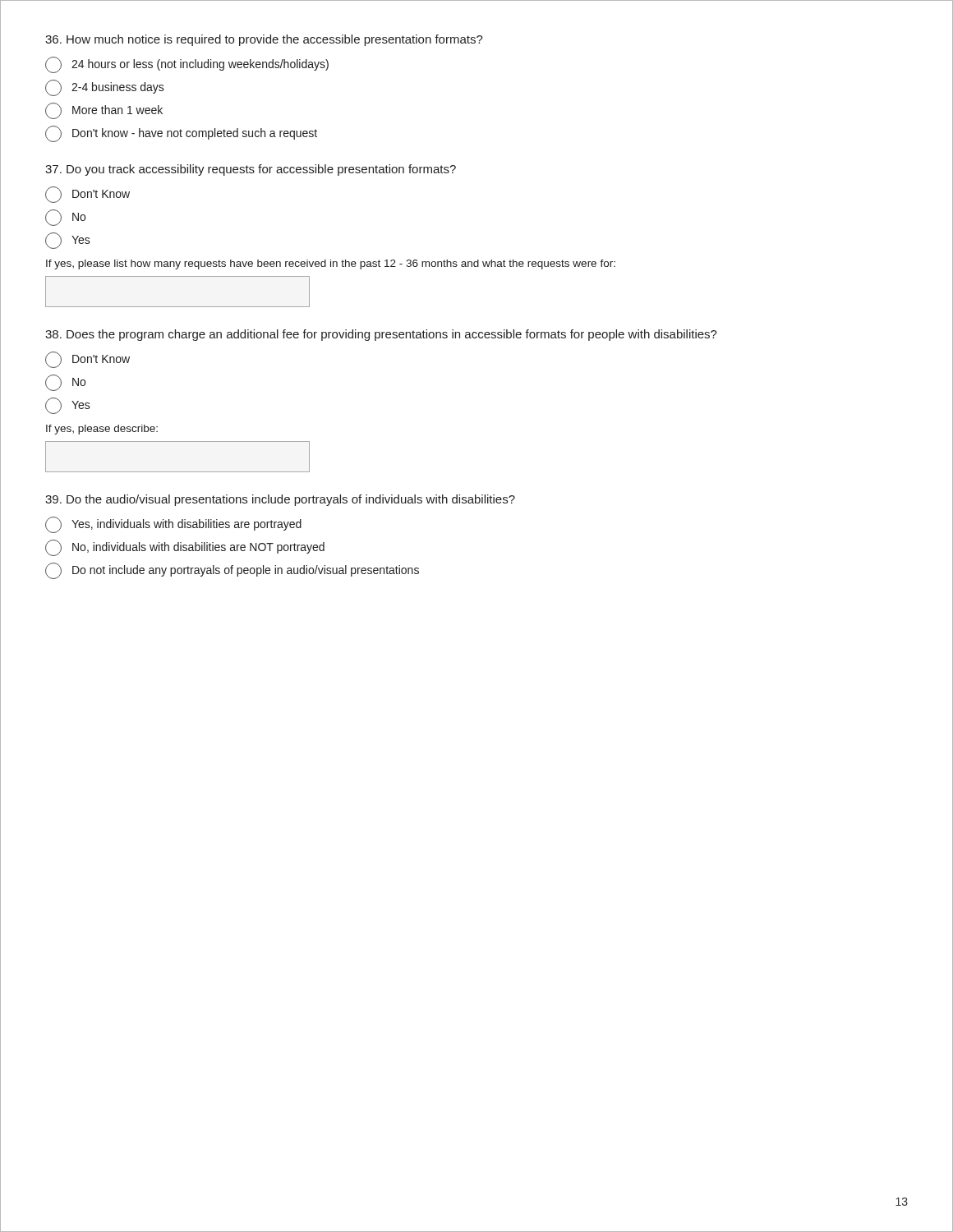Screen dimensions: 1232x953
Task: Locate the text block that reads "Do you track accessibility requests for accessible presentation"
Action: tap(251, 169)
